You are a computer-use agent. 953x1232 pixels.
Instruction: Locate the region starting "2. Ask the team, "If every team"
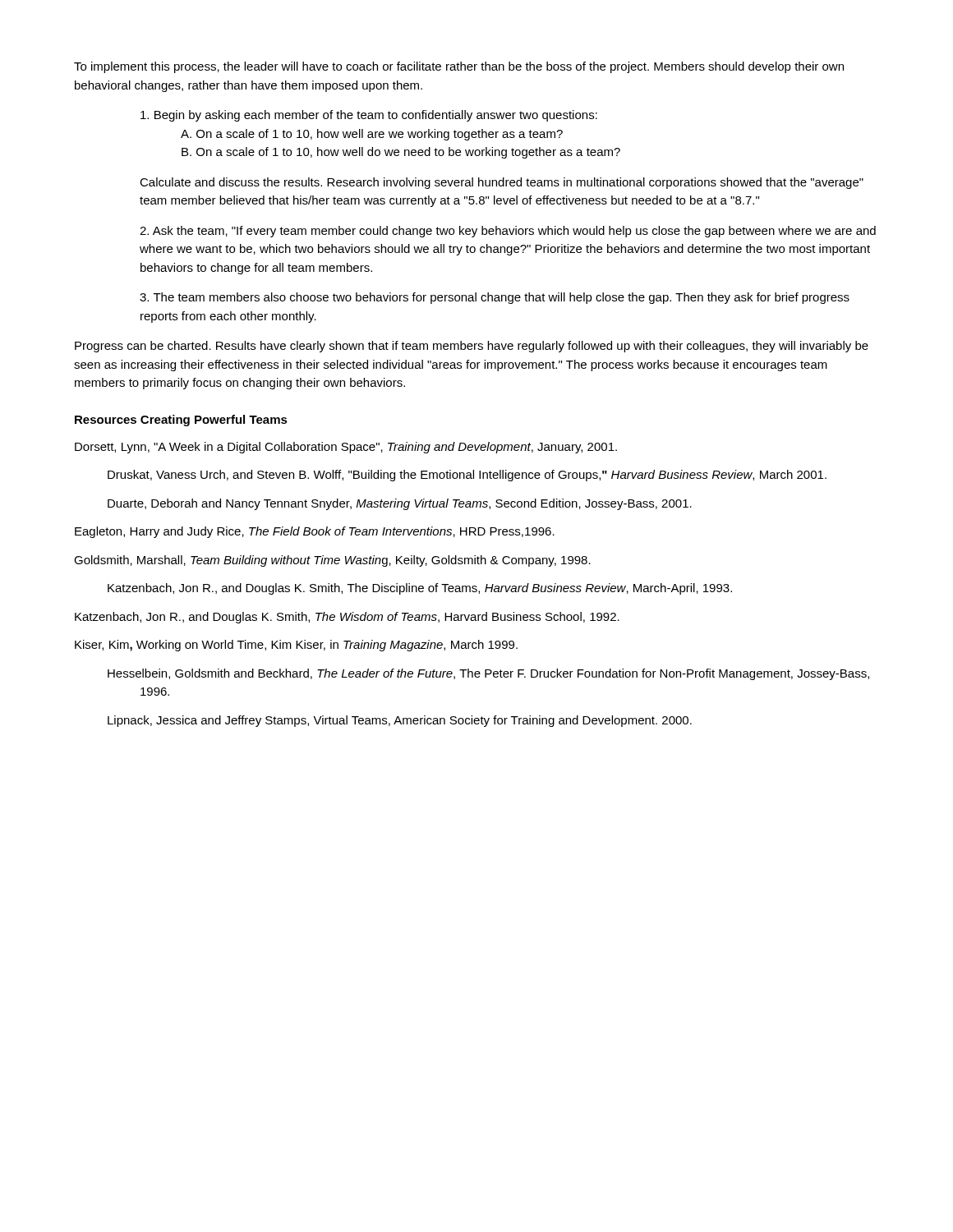[x=508, y=248]
